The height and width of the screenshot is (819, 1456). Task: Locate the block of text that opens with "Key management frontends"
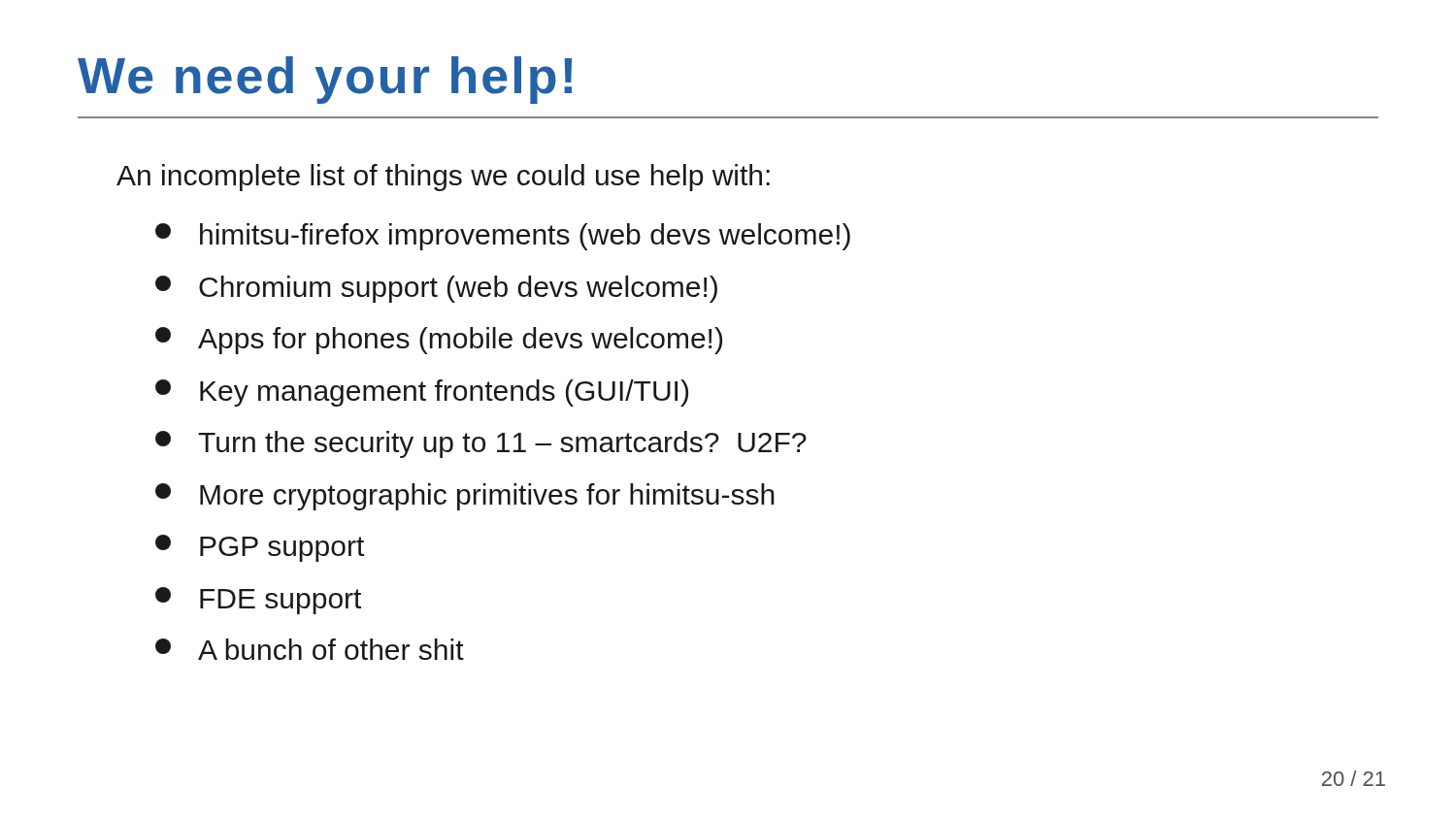[x=423, y=390]
